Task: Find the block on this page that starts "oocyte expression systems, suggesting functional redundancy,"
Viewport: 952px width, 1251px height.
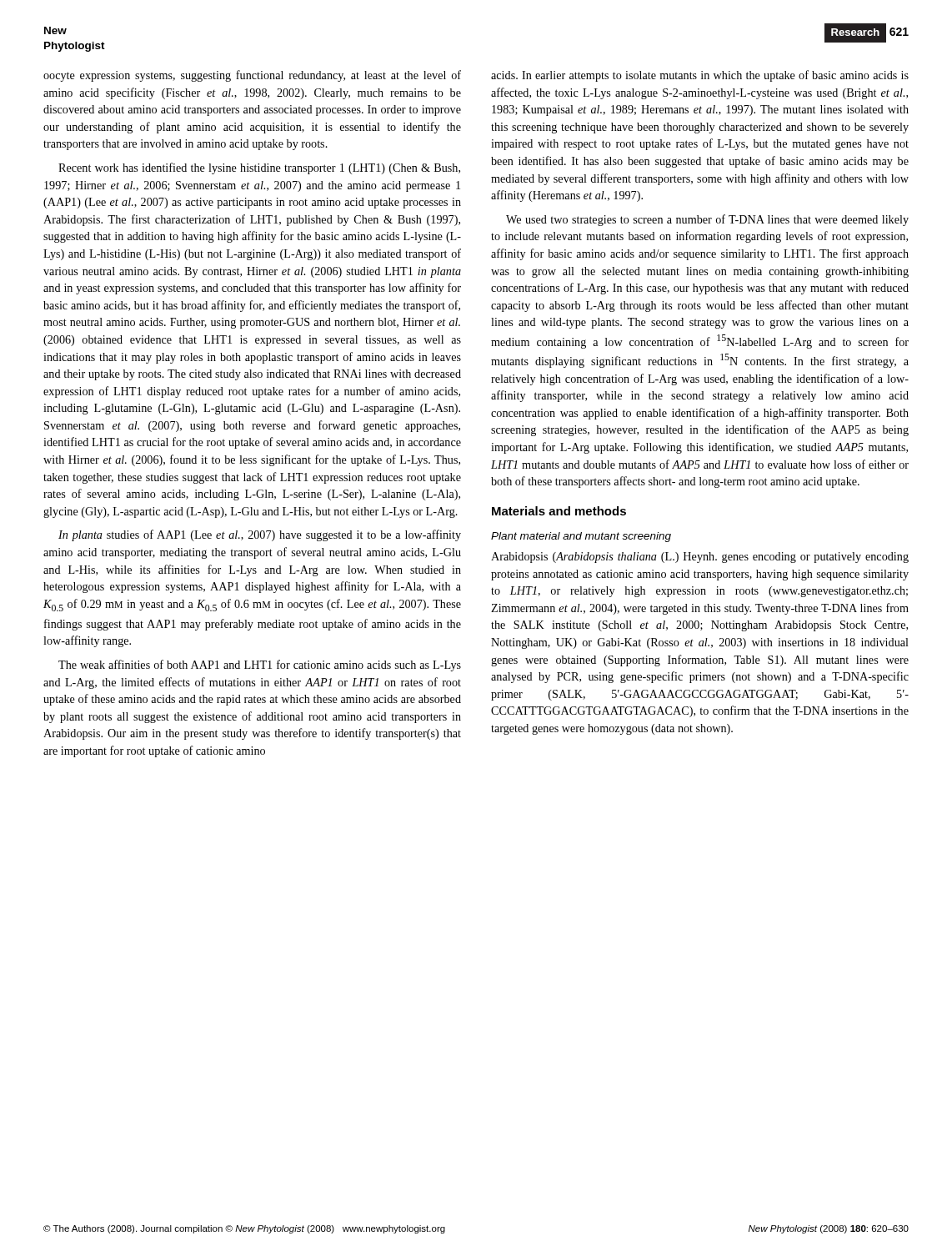Action: click(252, 413)
